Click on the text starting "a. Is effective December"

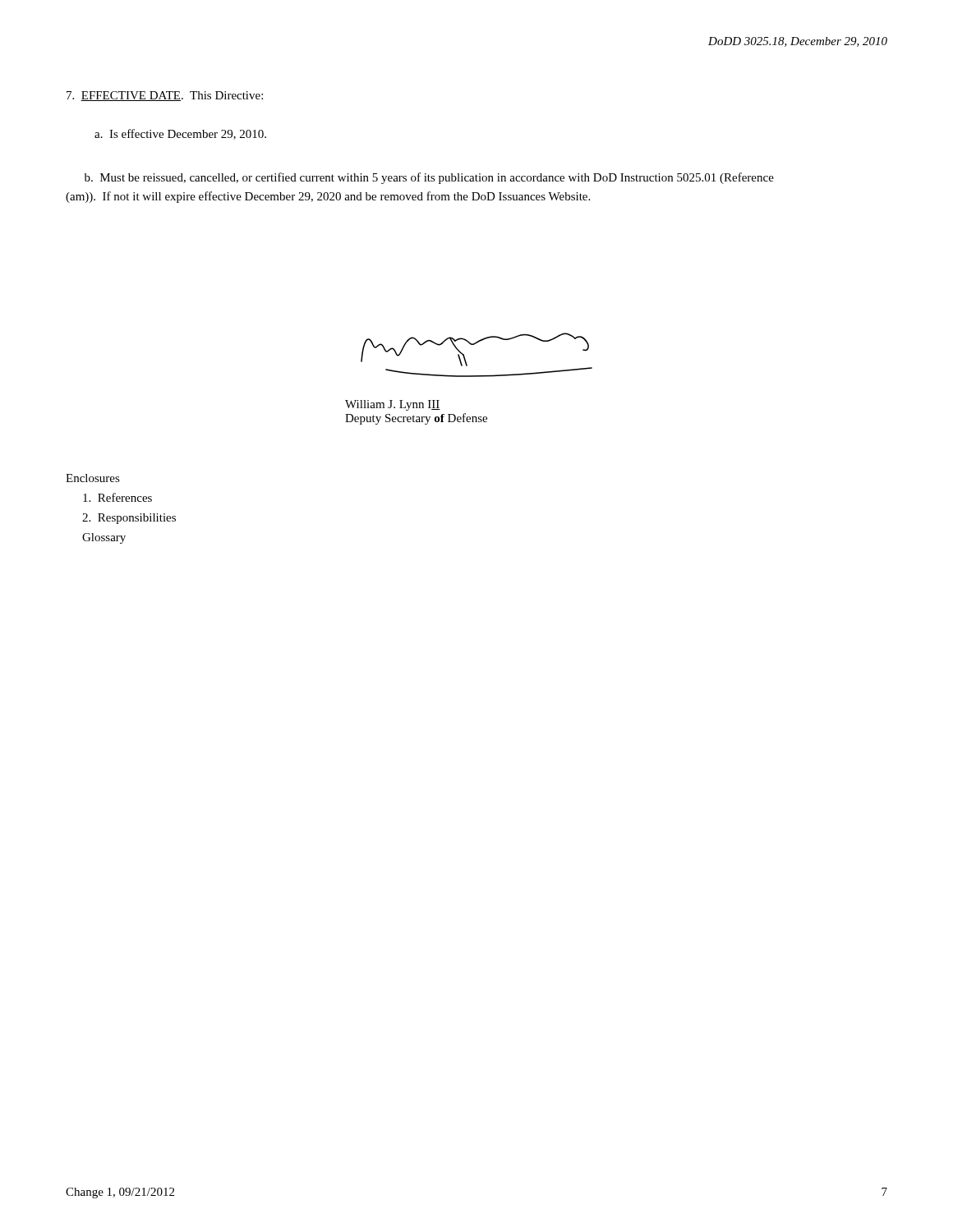tap(181, 134)
